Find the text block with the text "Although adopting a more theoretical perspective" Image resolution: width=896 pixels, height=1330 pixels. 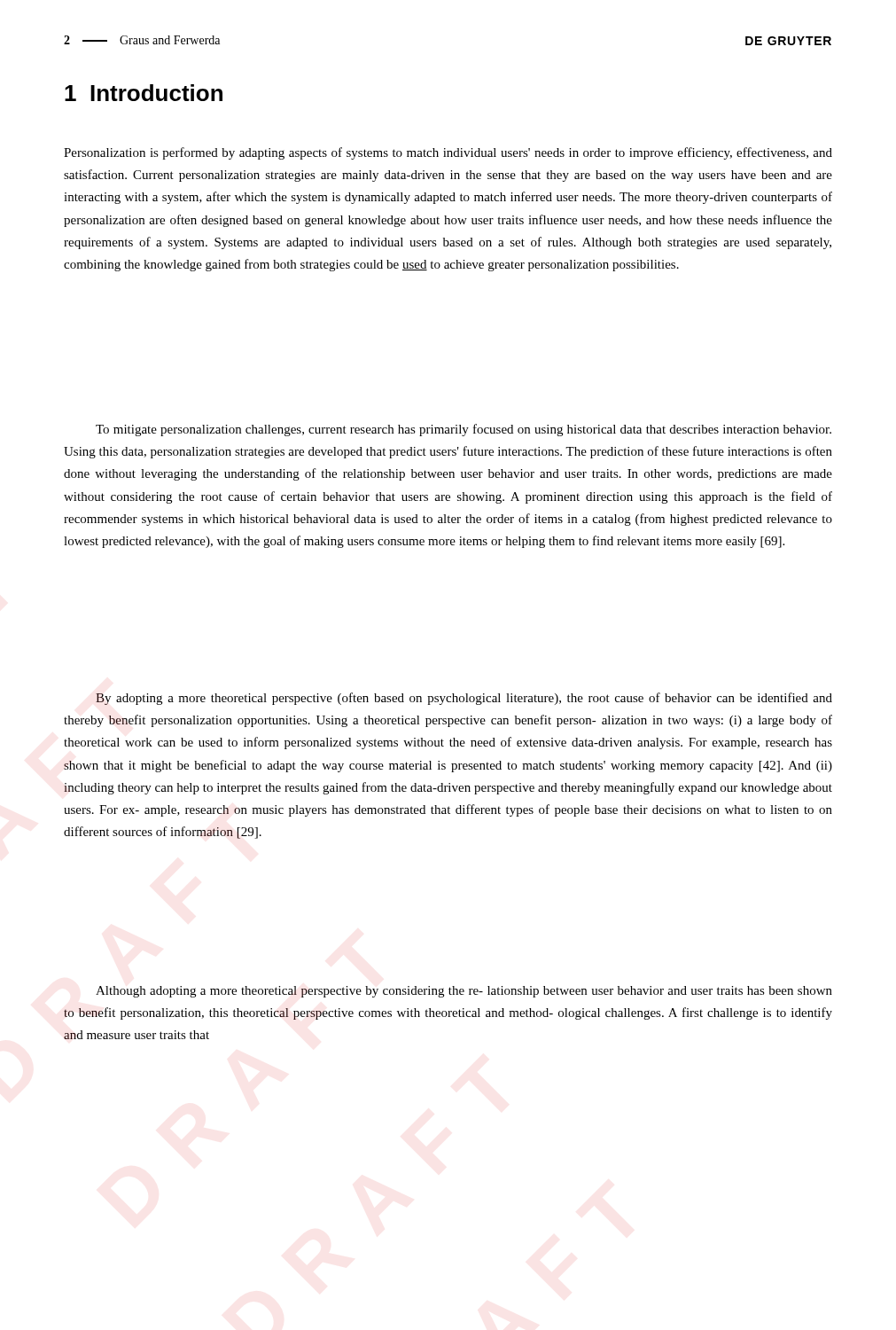pyautogui.click(x=448, y=1013)
